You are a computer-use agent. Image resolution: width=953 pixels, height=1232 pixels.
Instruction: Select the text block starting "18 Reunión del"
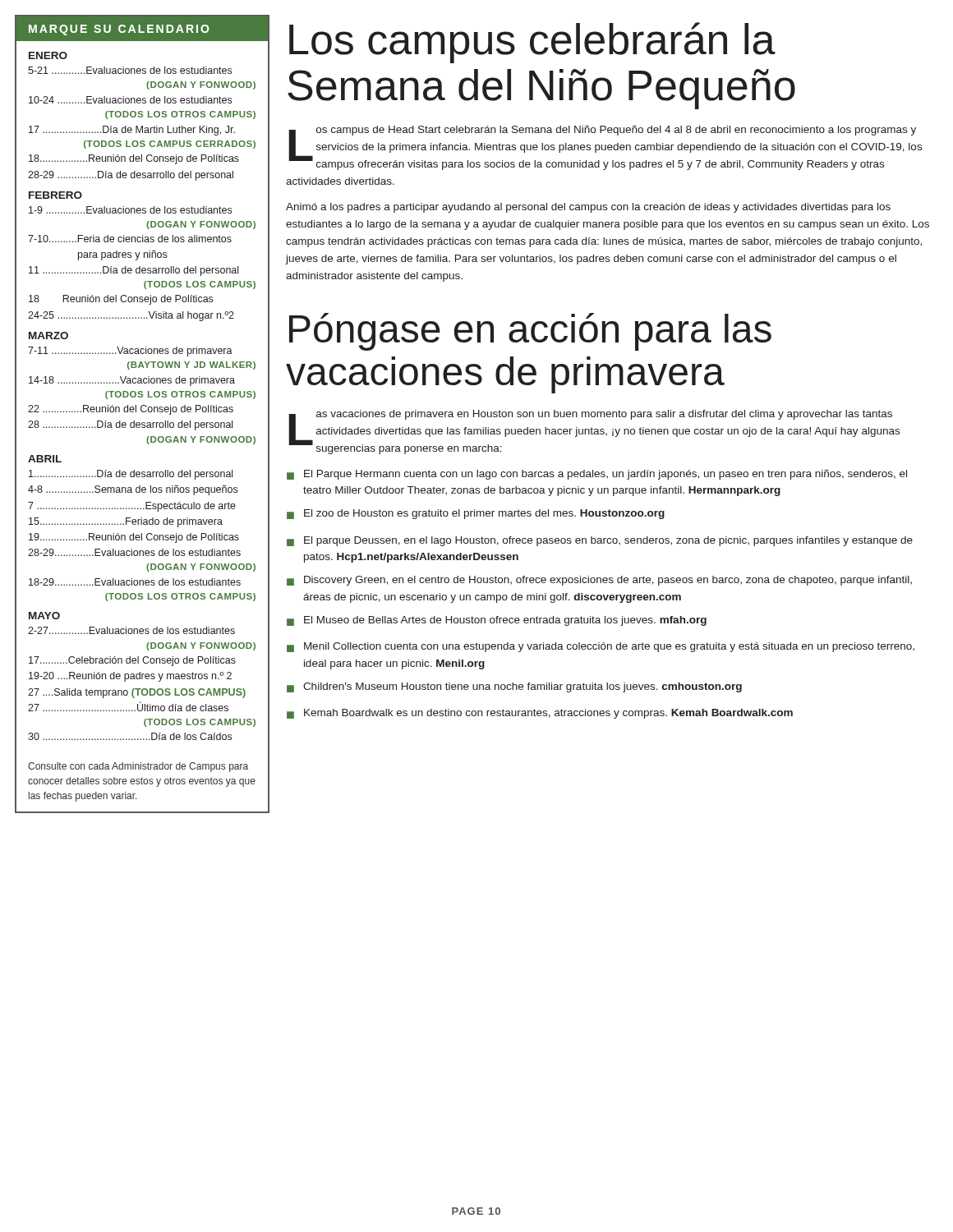(121, 299)
